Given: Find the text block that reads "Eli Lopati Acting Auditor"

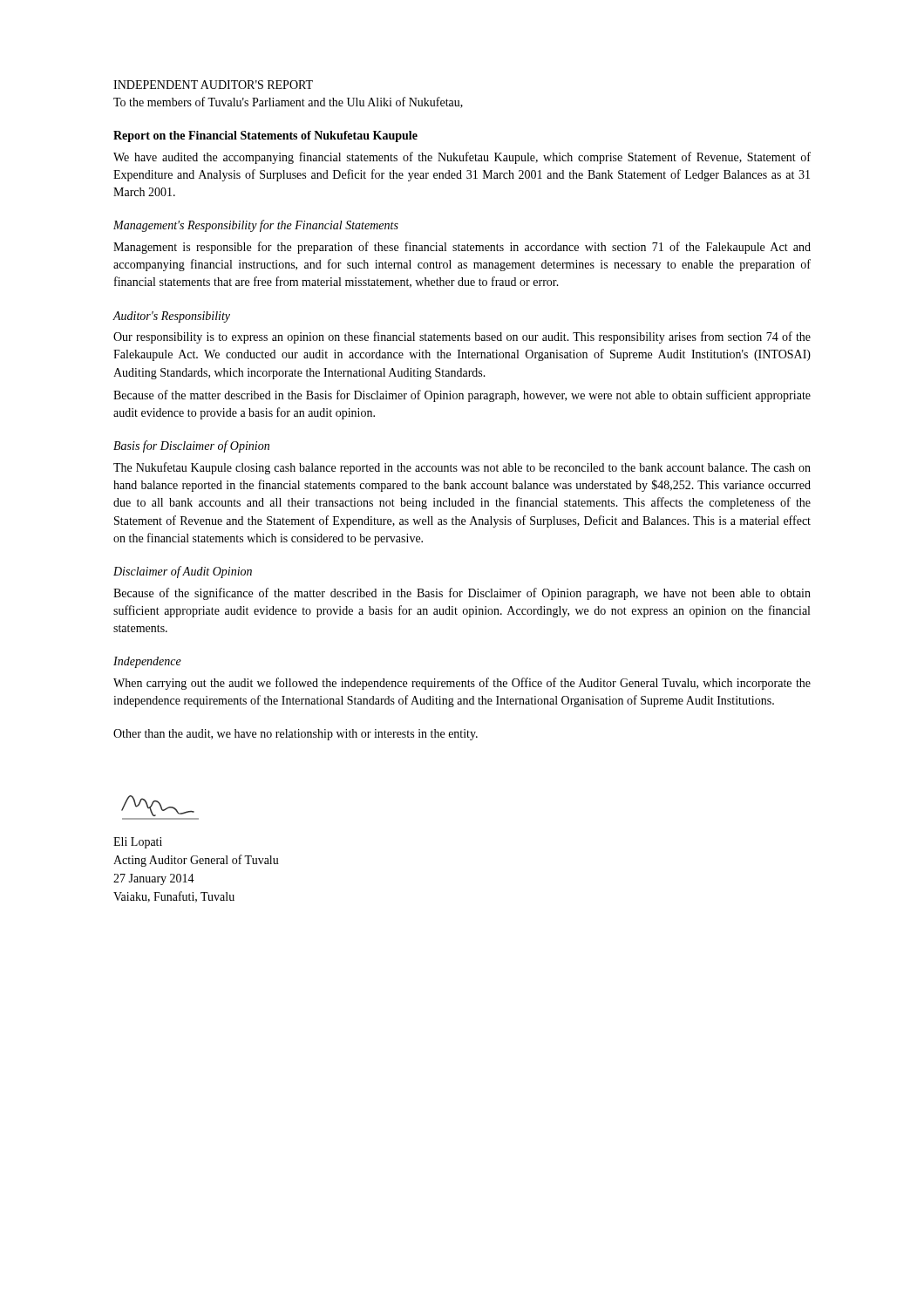Looking at the screenshot, I should (x=138, y=843).
